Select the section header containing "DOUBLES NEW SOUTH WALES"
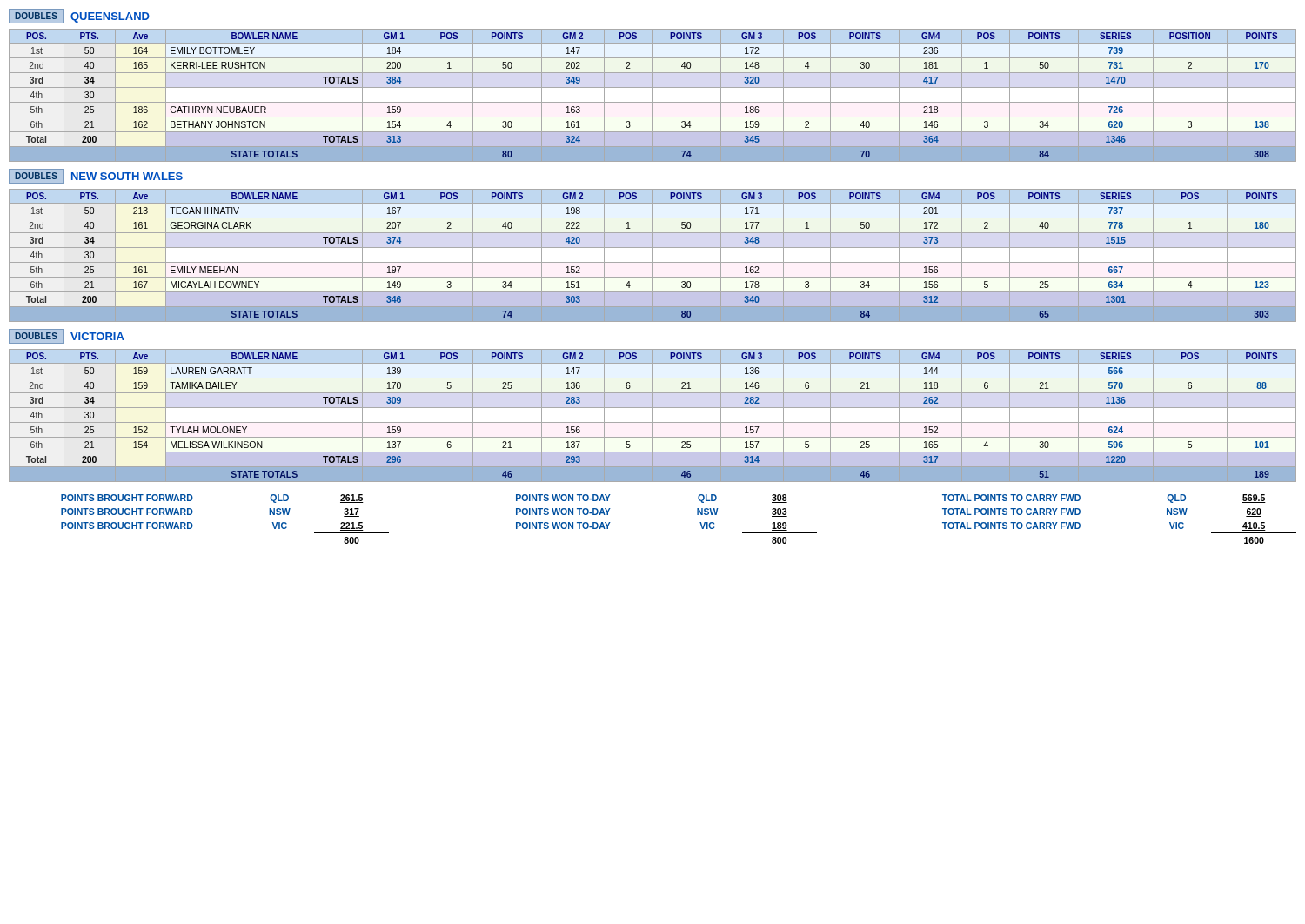The height and width of the screenshot is (924, 1305). (96, 176)
